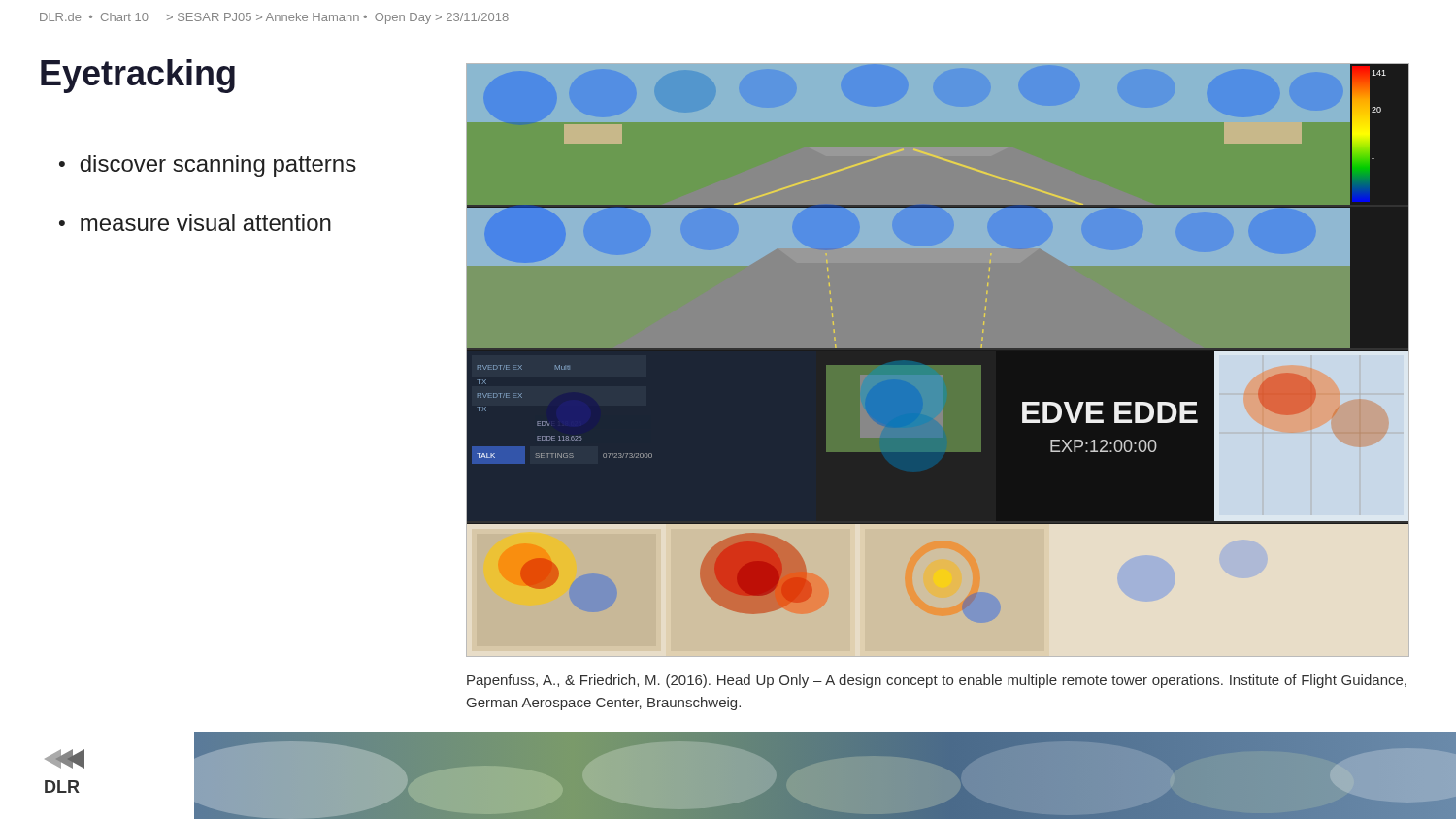Select the logo
This screenshot has height=819, width=1456.
click(82, 773)
